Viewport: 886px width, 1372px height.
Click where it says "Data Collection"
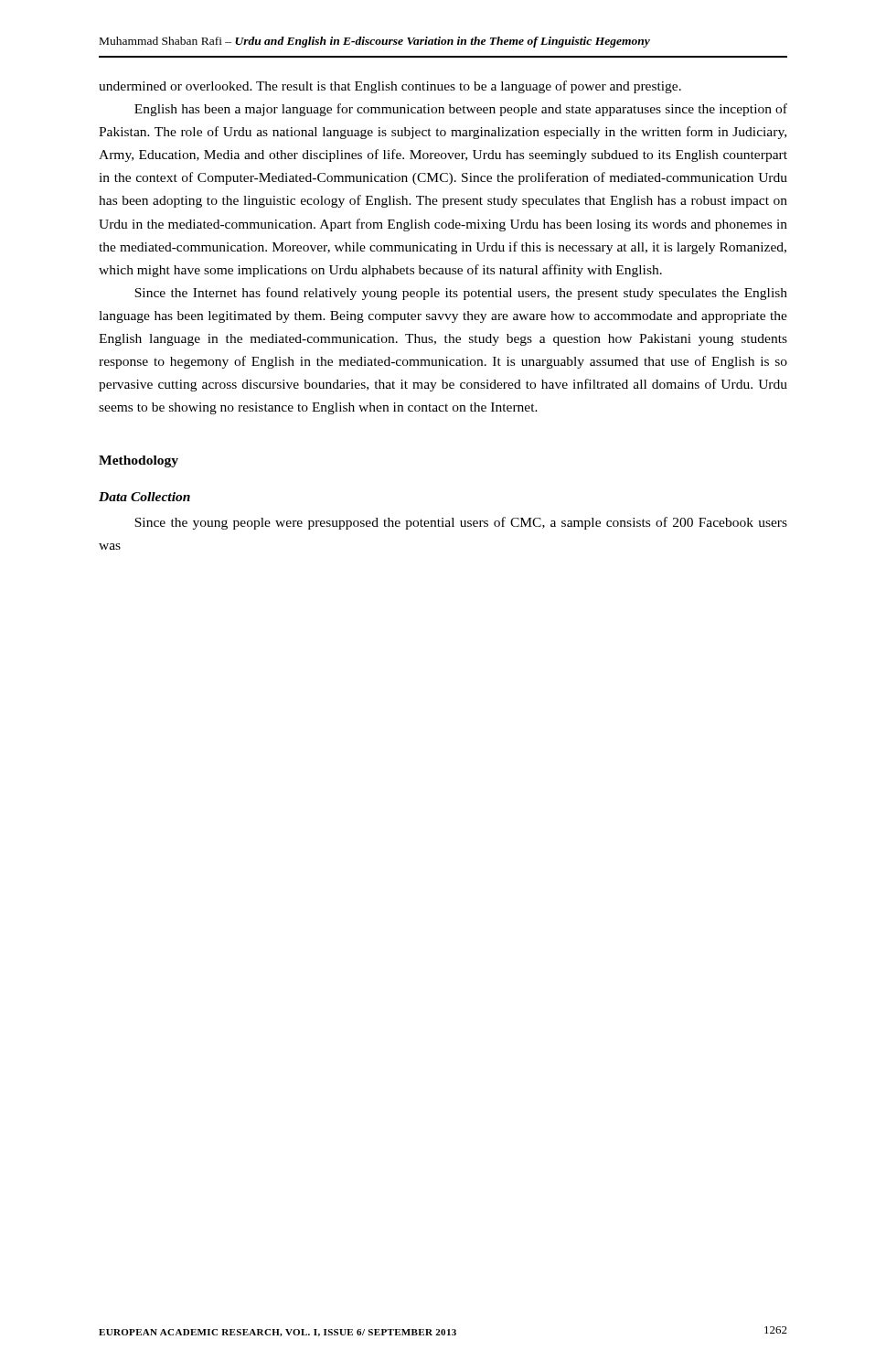click(x=145, y=496)
